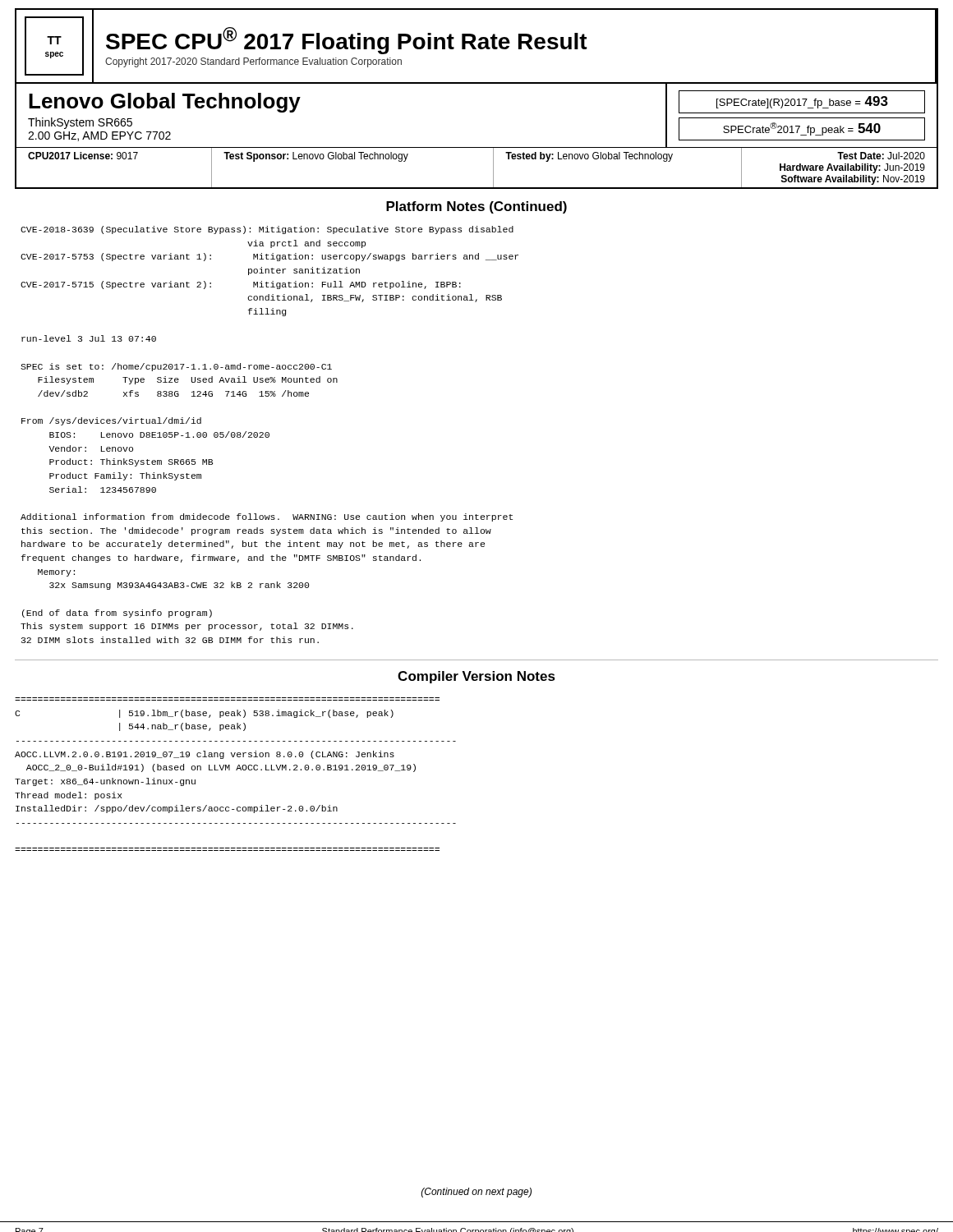Select the section header that reads "Compiler Version Notes"
This screenshot has width=953, height=1232.
(476, 676)
